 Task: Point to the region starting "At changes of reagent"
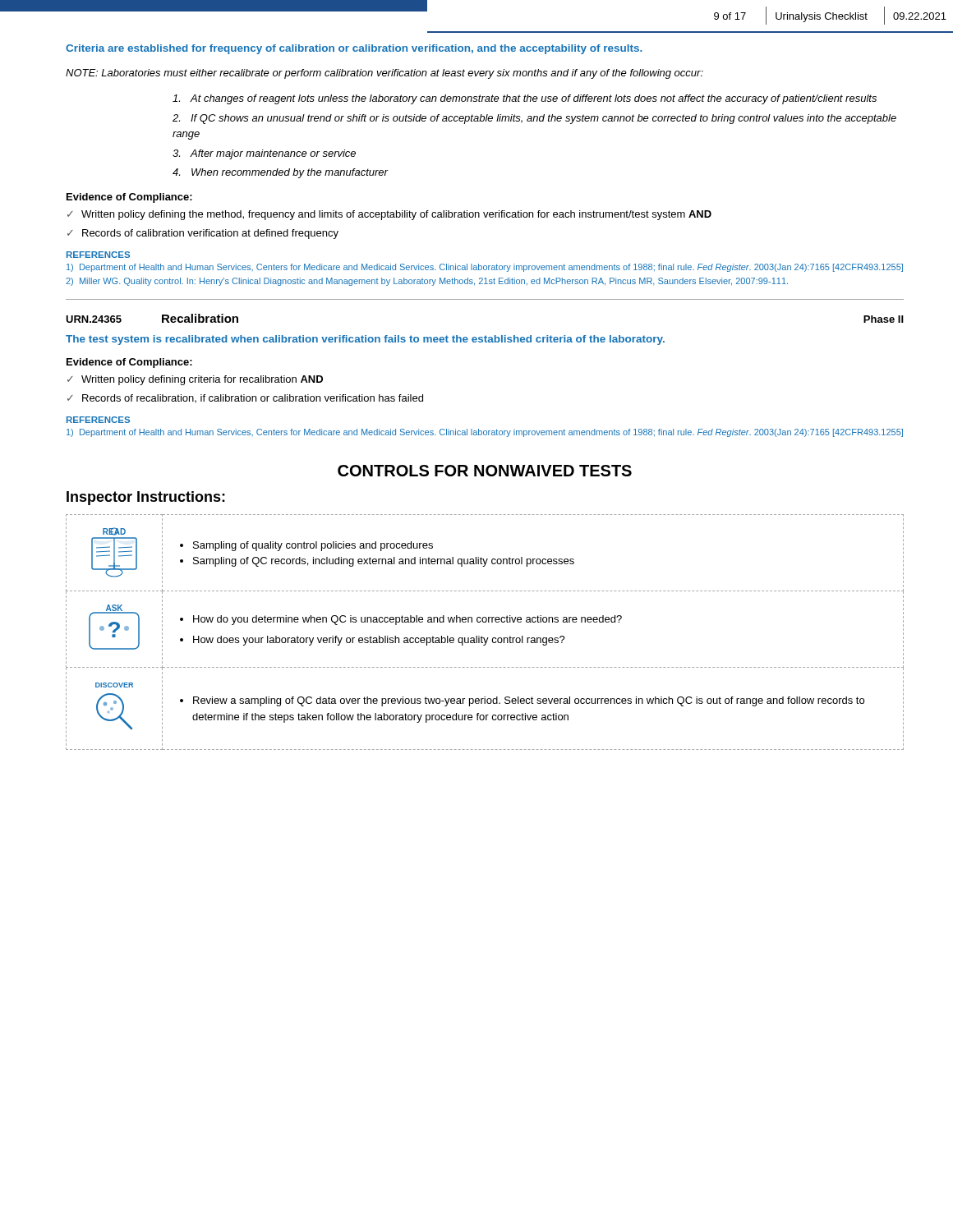(525, 99)
